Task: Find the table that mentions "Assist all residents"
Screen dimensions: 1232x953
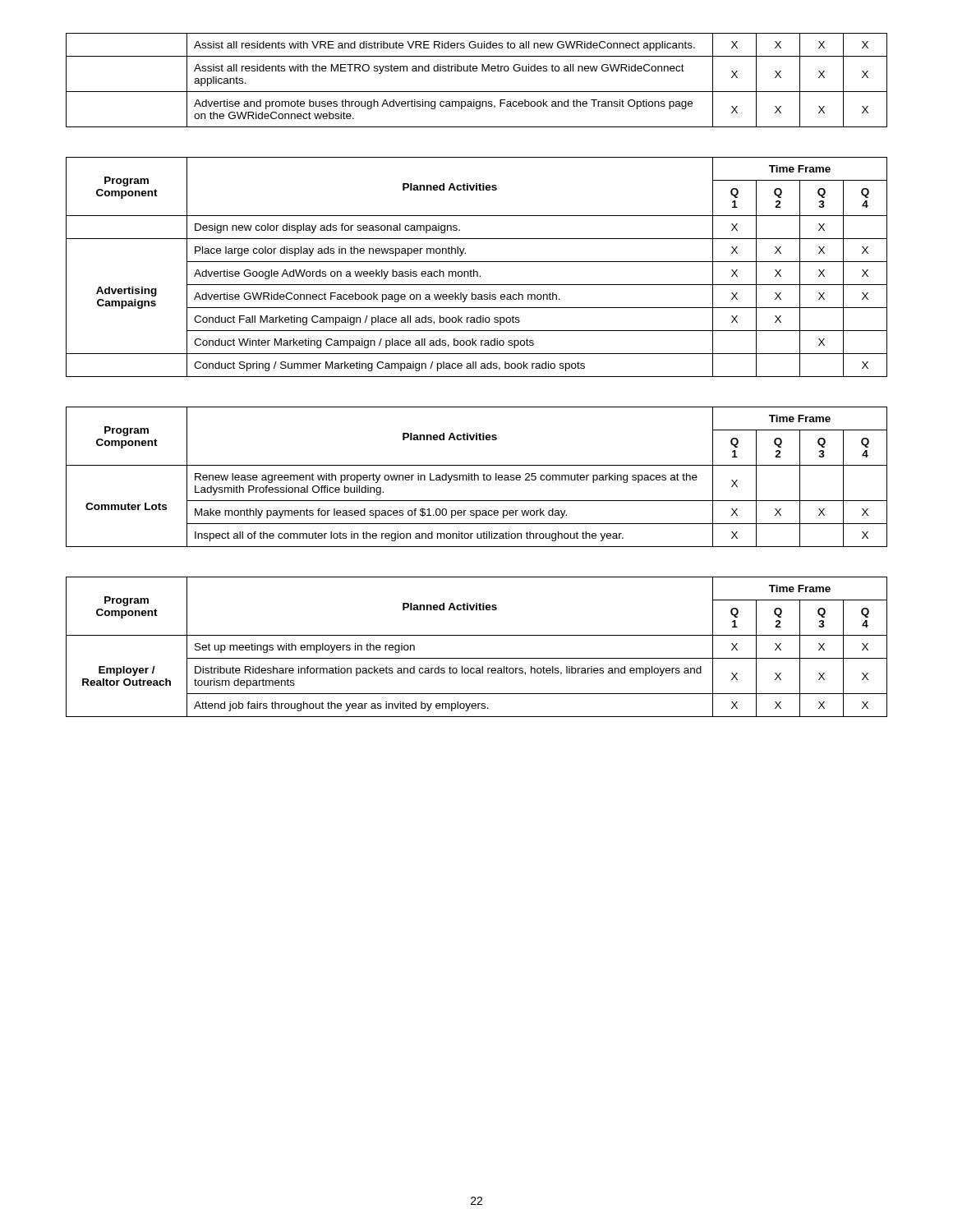Action: (x=476, y=80)
